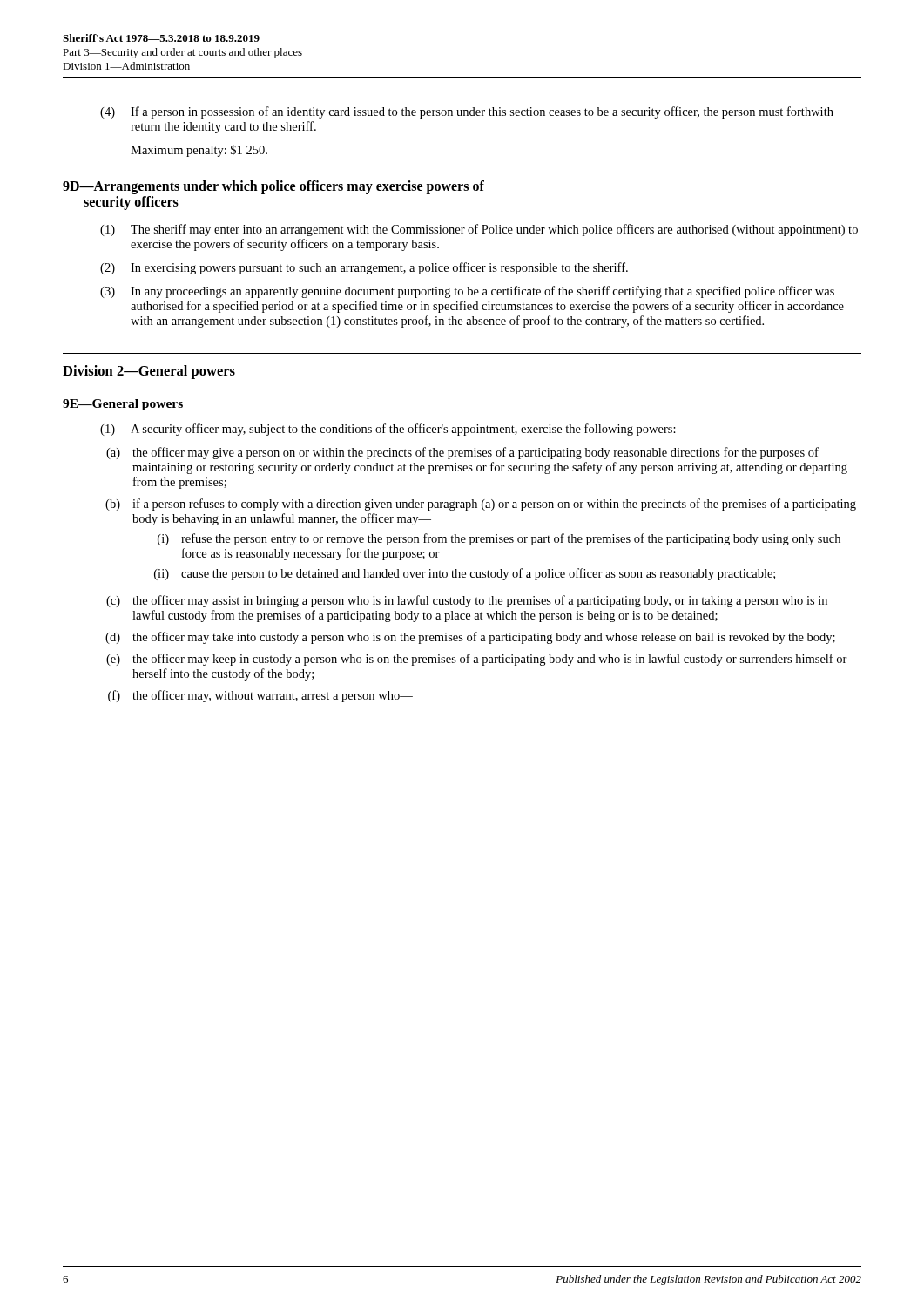924x1307 pixels.
Task: Click the passage that begins "(i) refuse the person entry to"
Action: (x=497, y=546)
